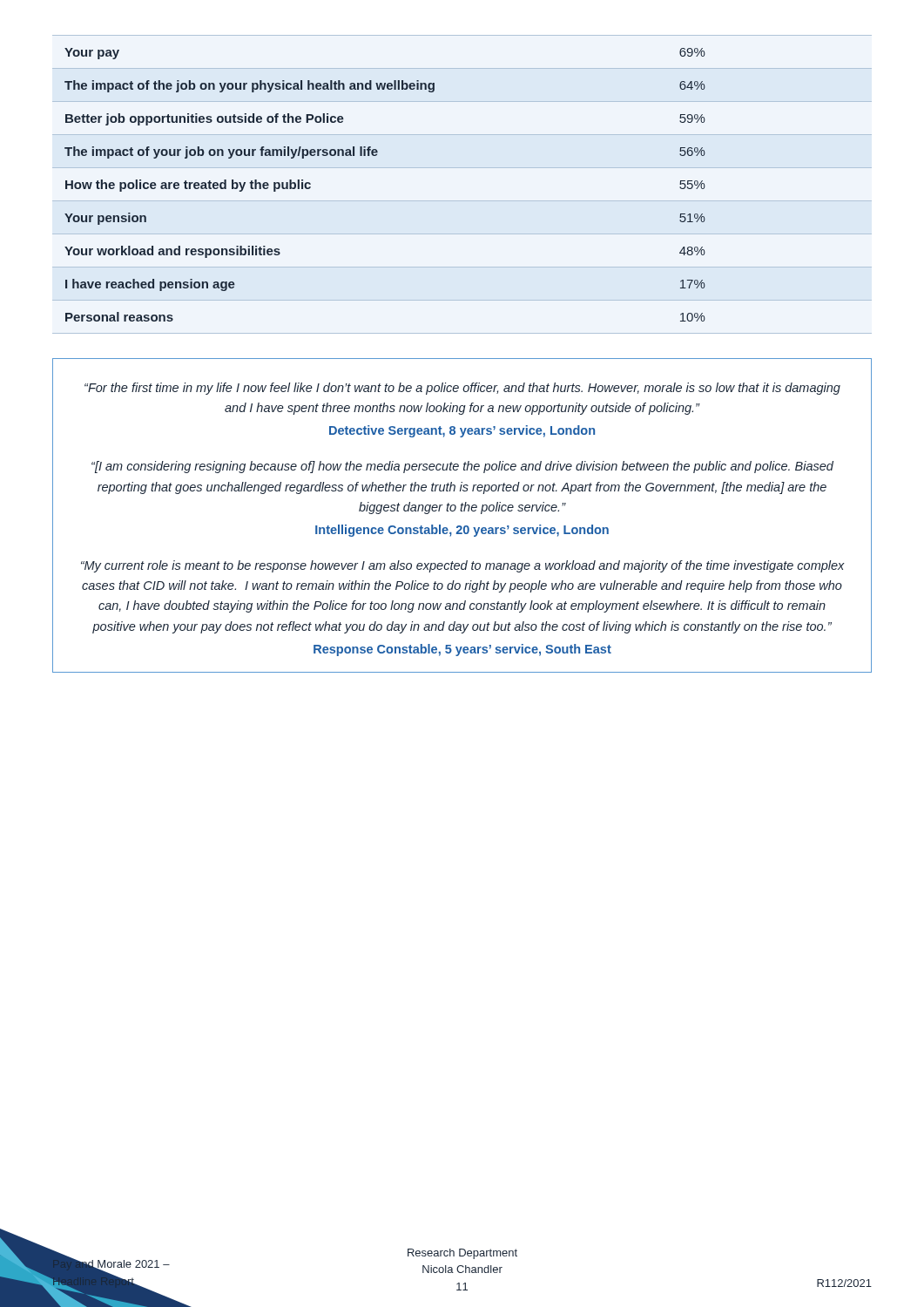The width and height of the screenshot is (924, 1307).
Task: Locate the block of text that opens with "“[I am considering resigning because of]"
Action: [x=462, y=497]
